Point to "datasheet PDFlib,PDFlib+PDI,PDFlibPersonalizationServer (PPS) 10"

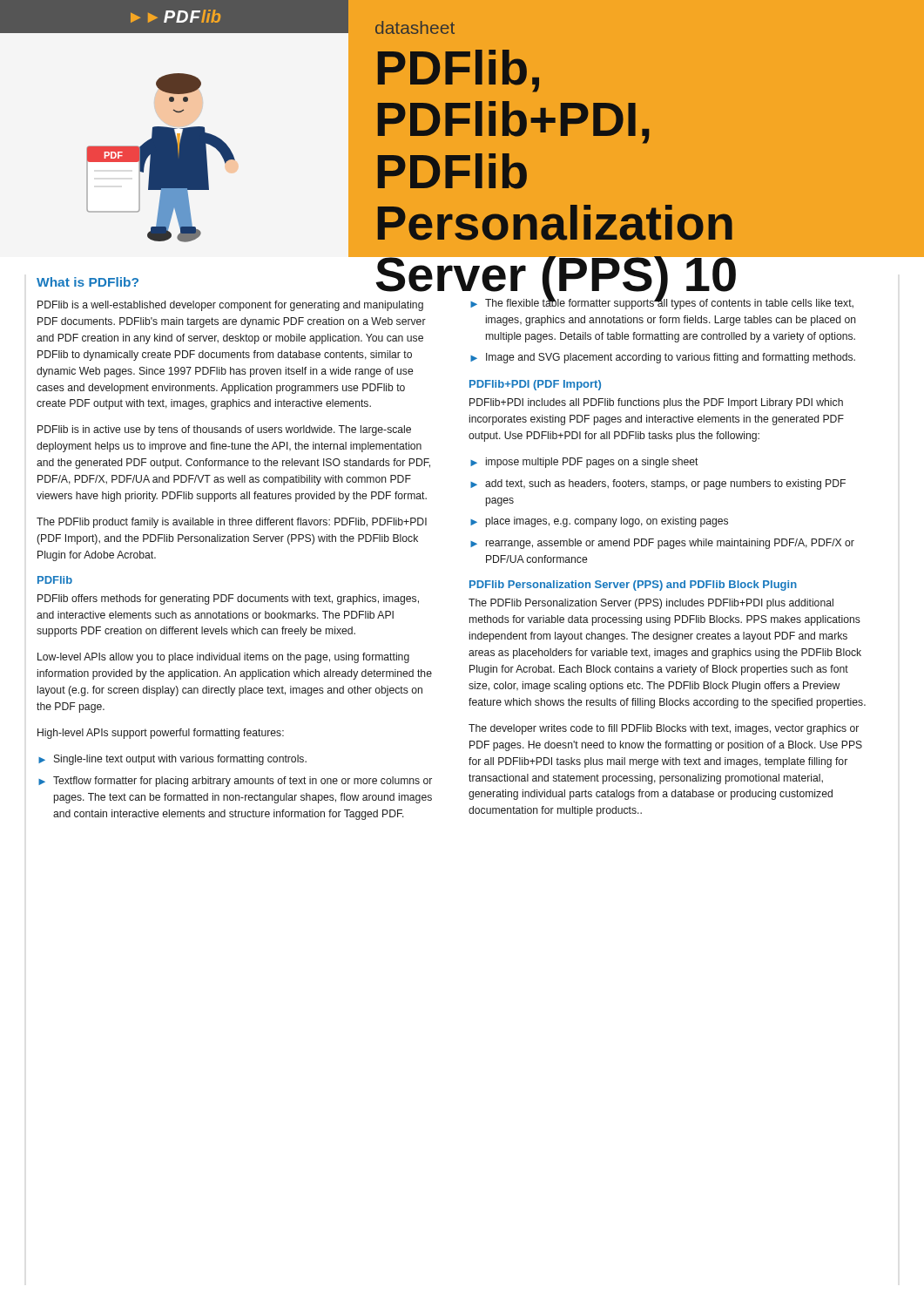click(x=636, y=137)
